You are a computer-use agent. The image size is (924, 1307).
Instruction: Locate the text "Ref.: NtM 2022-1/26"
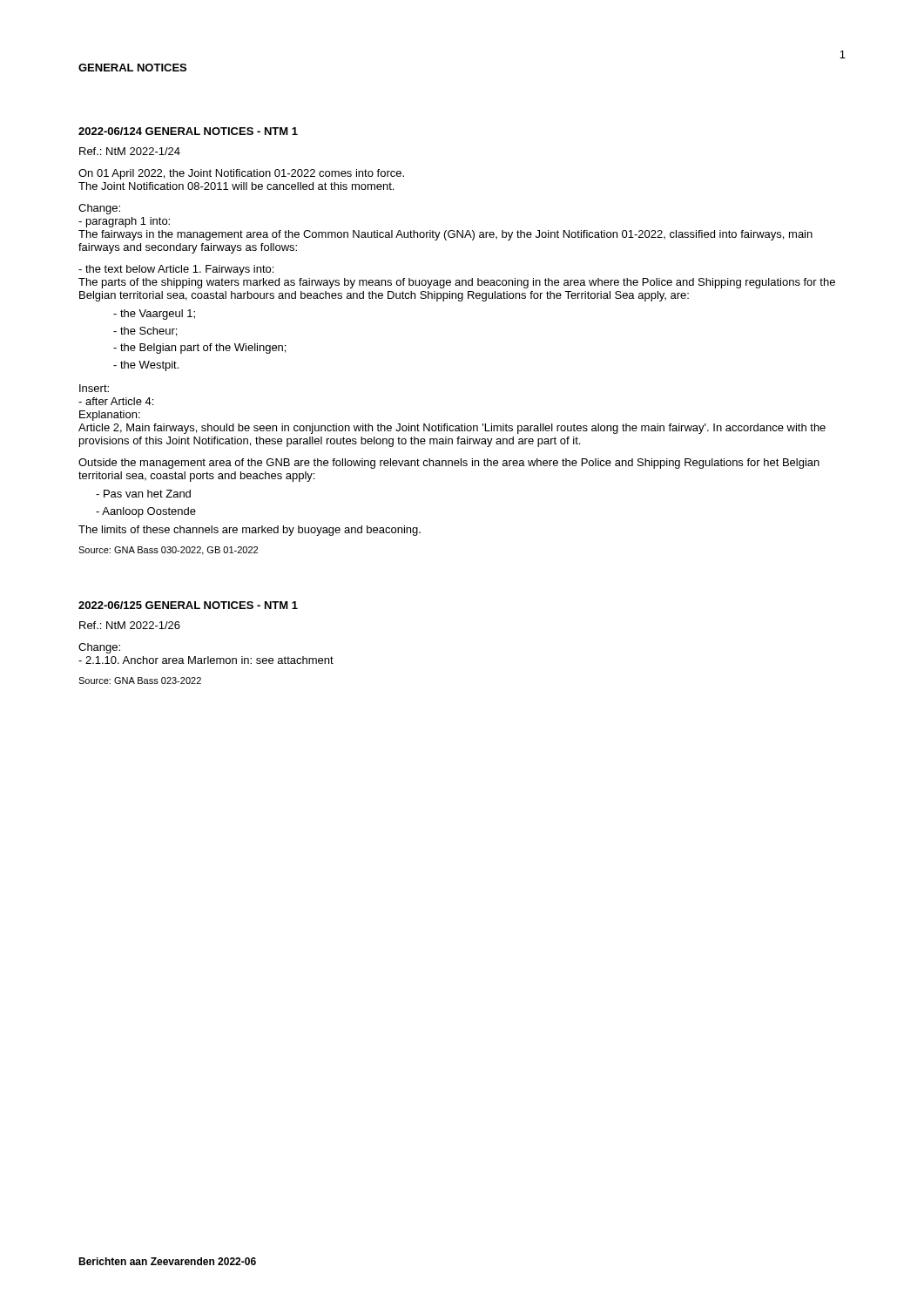point(129,625)
